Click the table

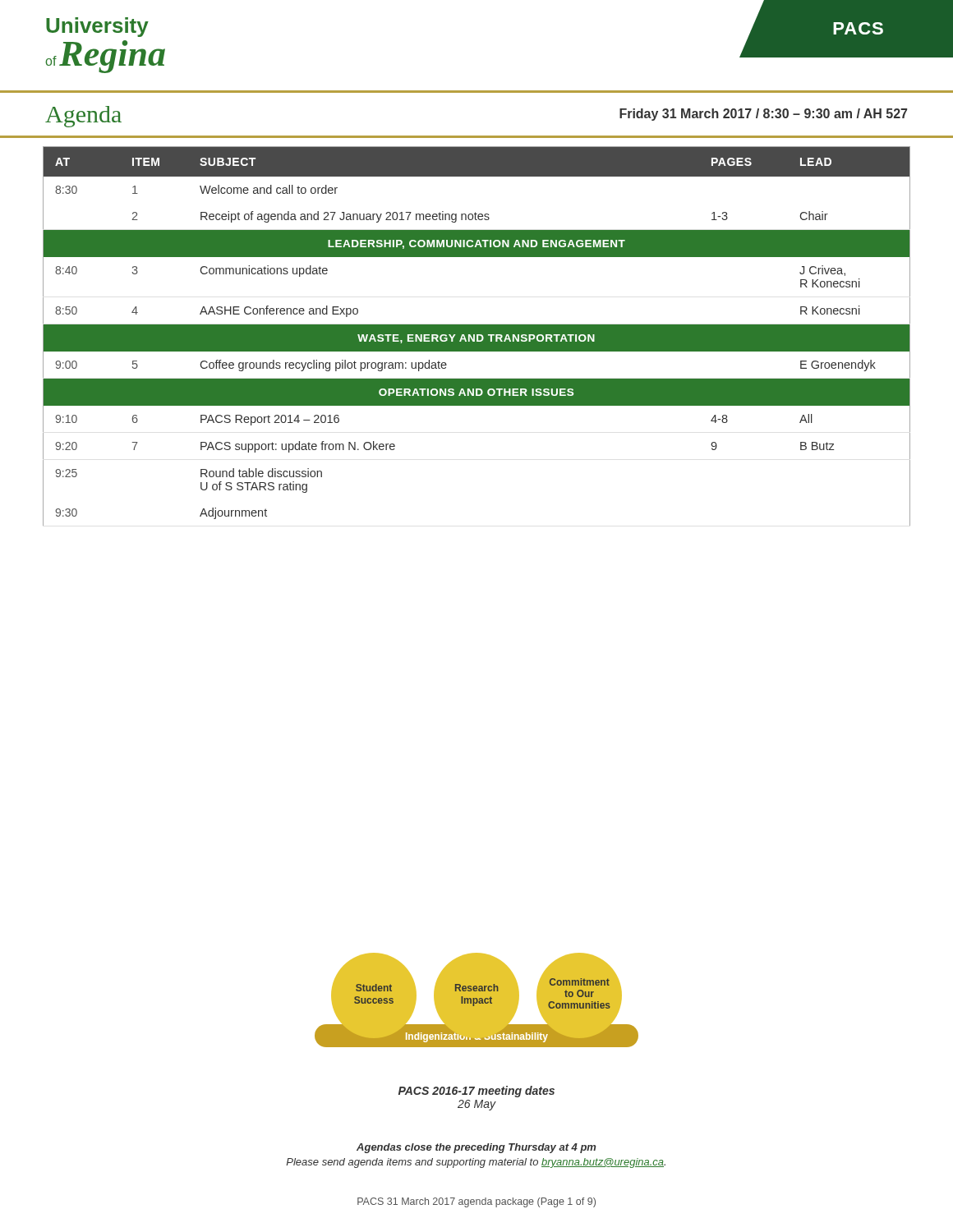click(x=476, y=480)
